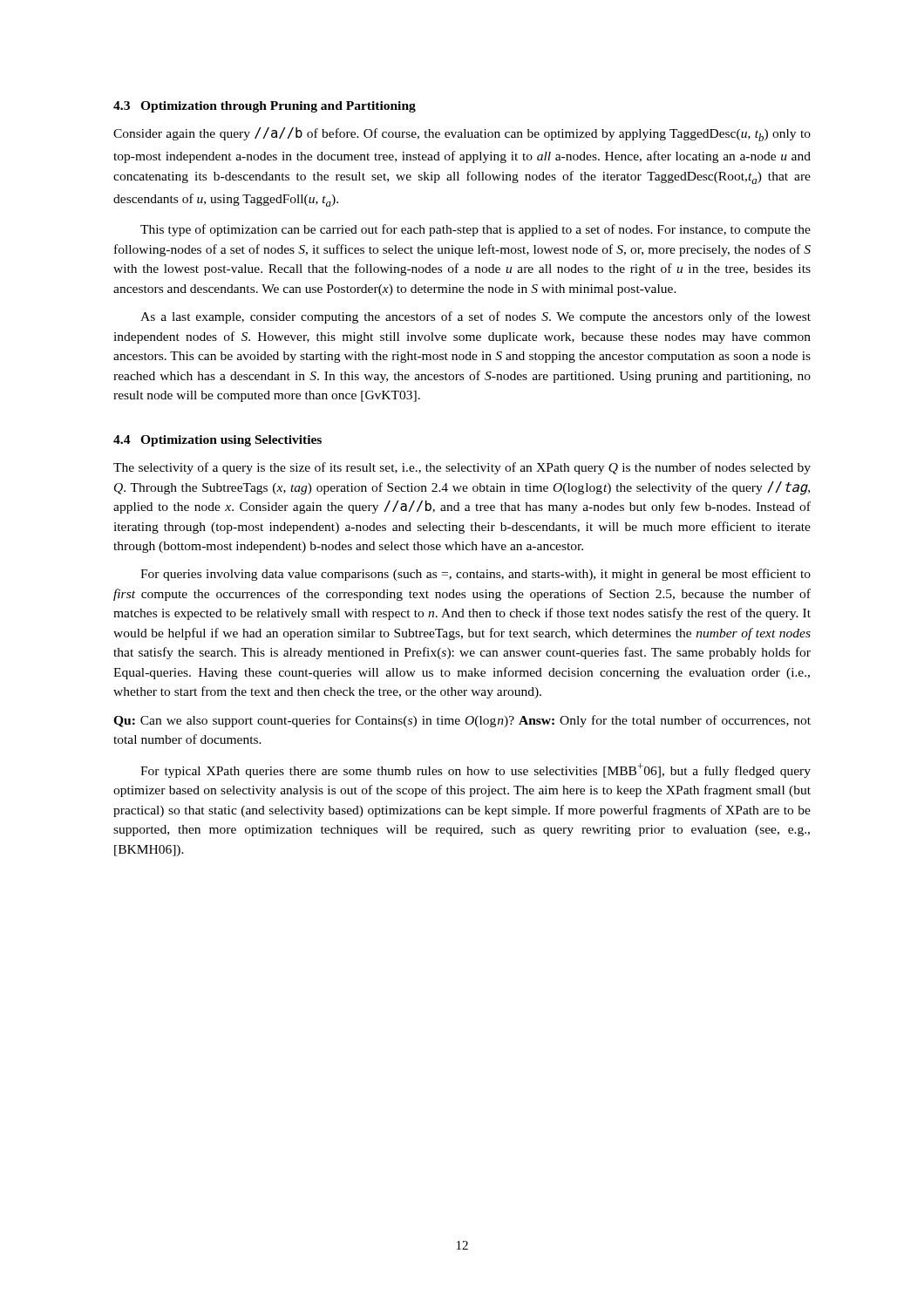Find the section header containing "4.3 Optimization through Pruning and Partitioning"
The width and height of the screenshot is (924, 1308).
[x=264, y=105]
